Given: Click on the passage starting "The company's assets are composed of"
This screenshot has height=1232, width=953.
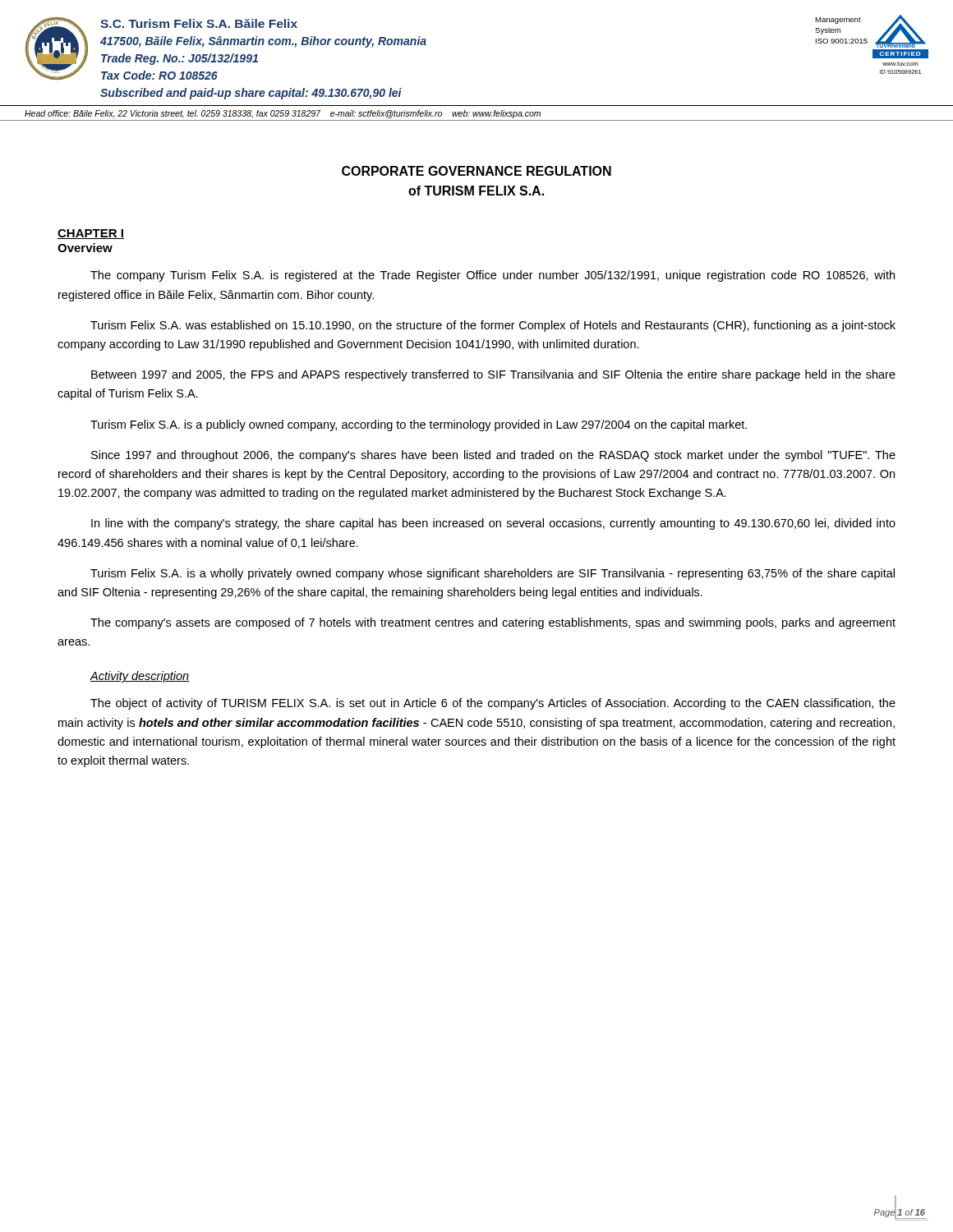Looking at the screenshot, I should (476, 632).
